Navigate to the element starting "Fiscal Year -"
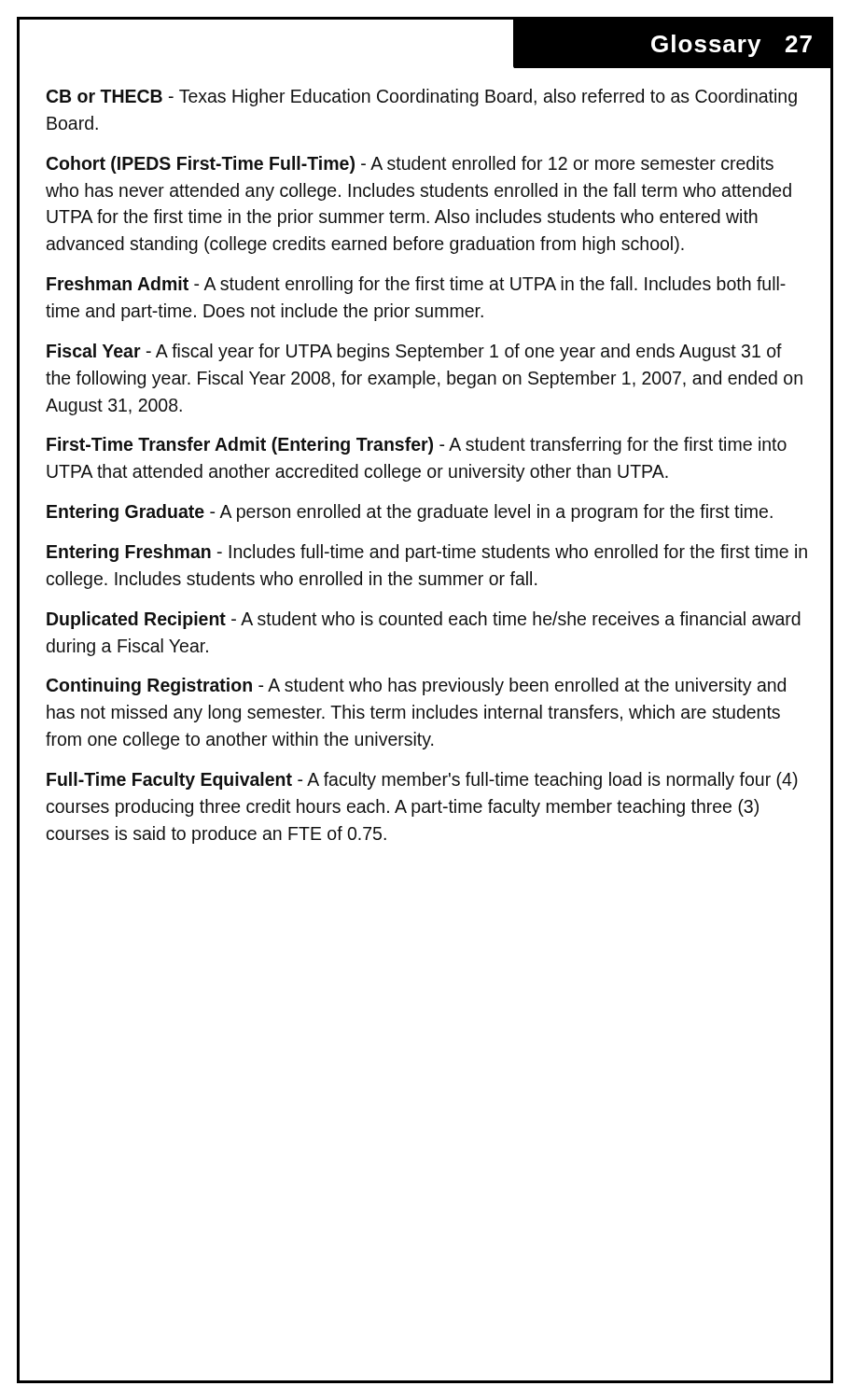Viewport: 850px width, 1400px height. (425, 378)
